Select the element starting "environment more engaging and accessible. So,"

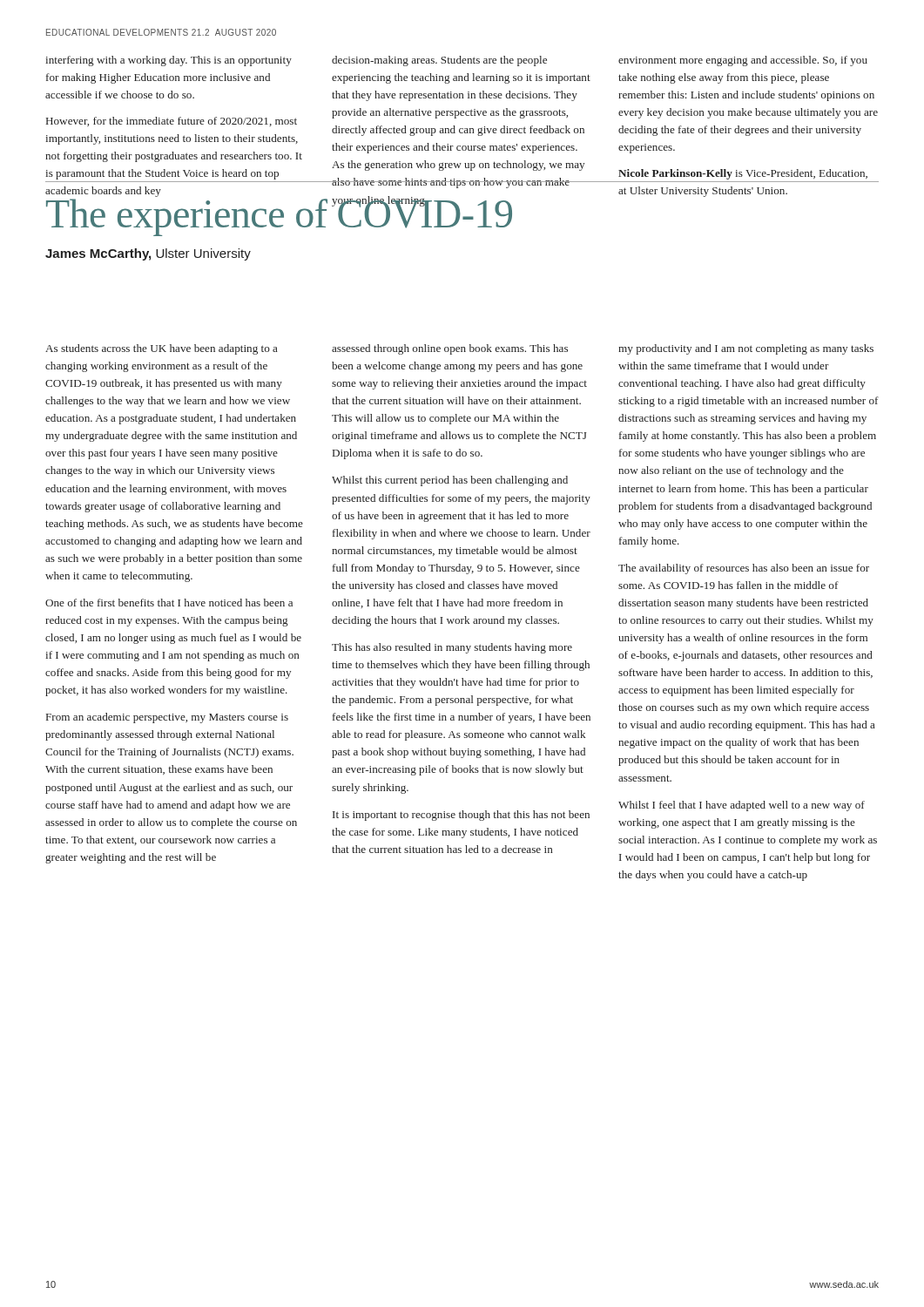(749, 126)
